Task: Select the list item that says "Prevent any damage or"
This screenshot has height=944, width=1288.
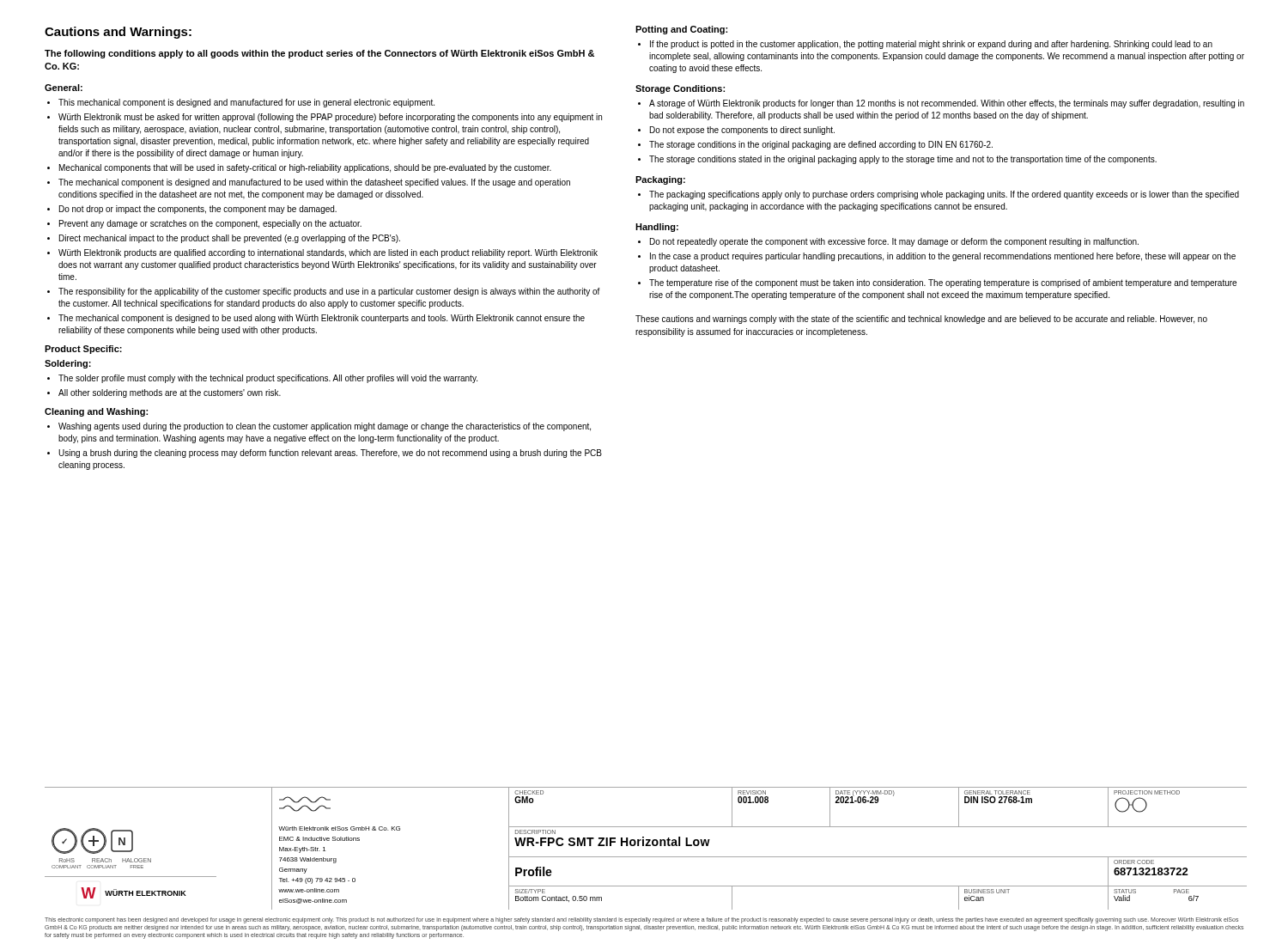Action: [210, 224]
